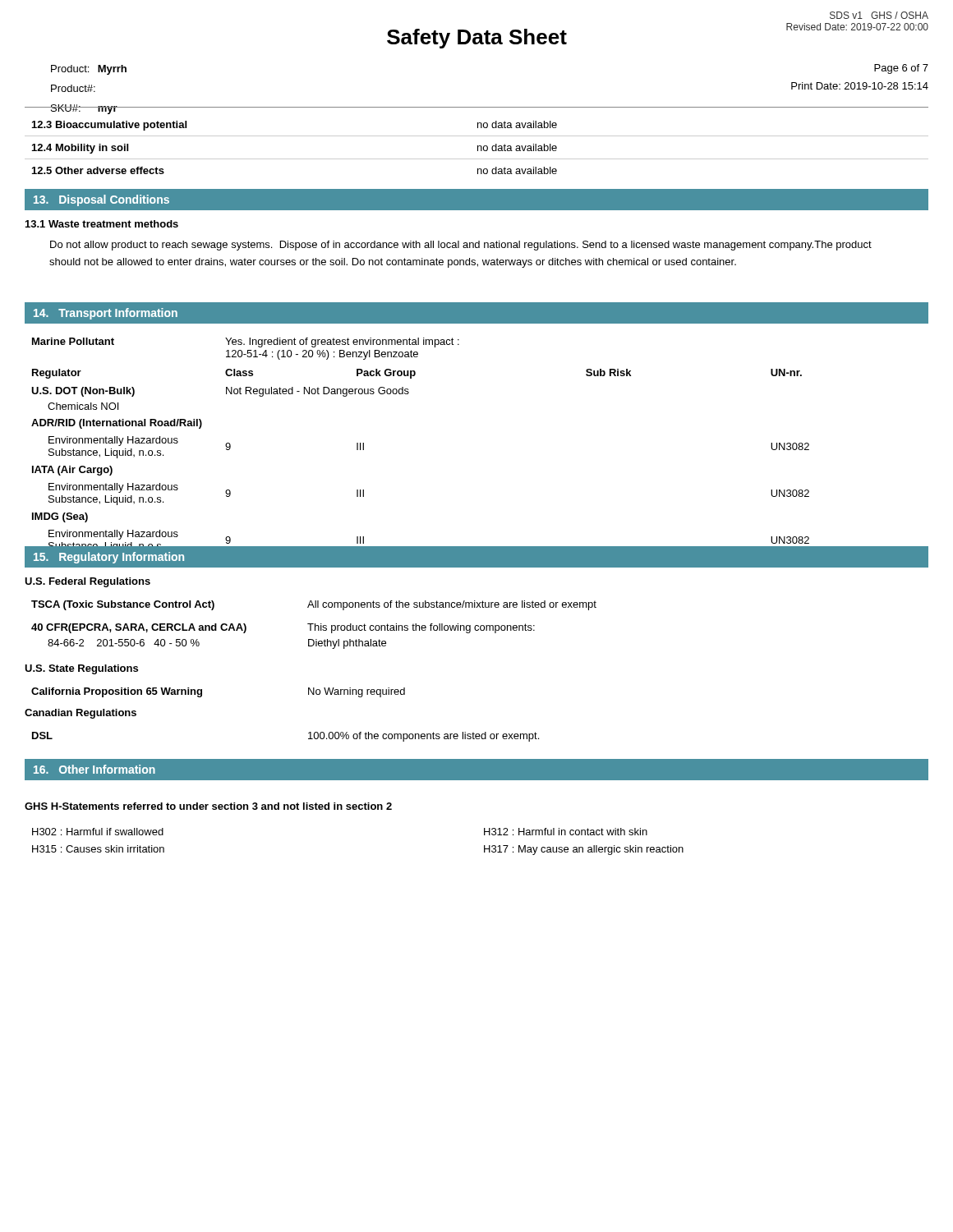The image size is (953, 1232).
Task: Where does it say "California Proposition 65 Warning"?
Action: (117, 691)
